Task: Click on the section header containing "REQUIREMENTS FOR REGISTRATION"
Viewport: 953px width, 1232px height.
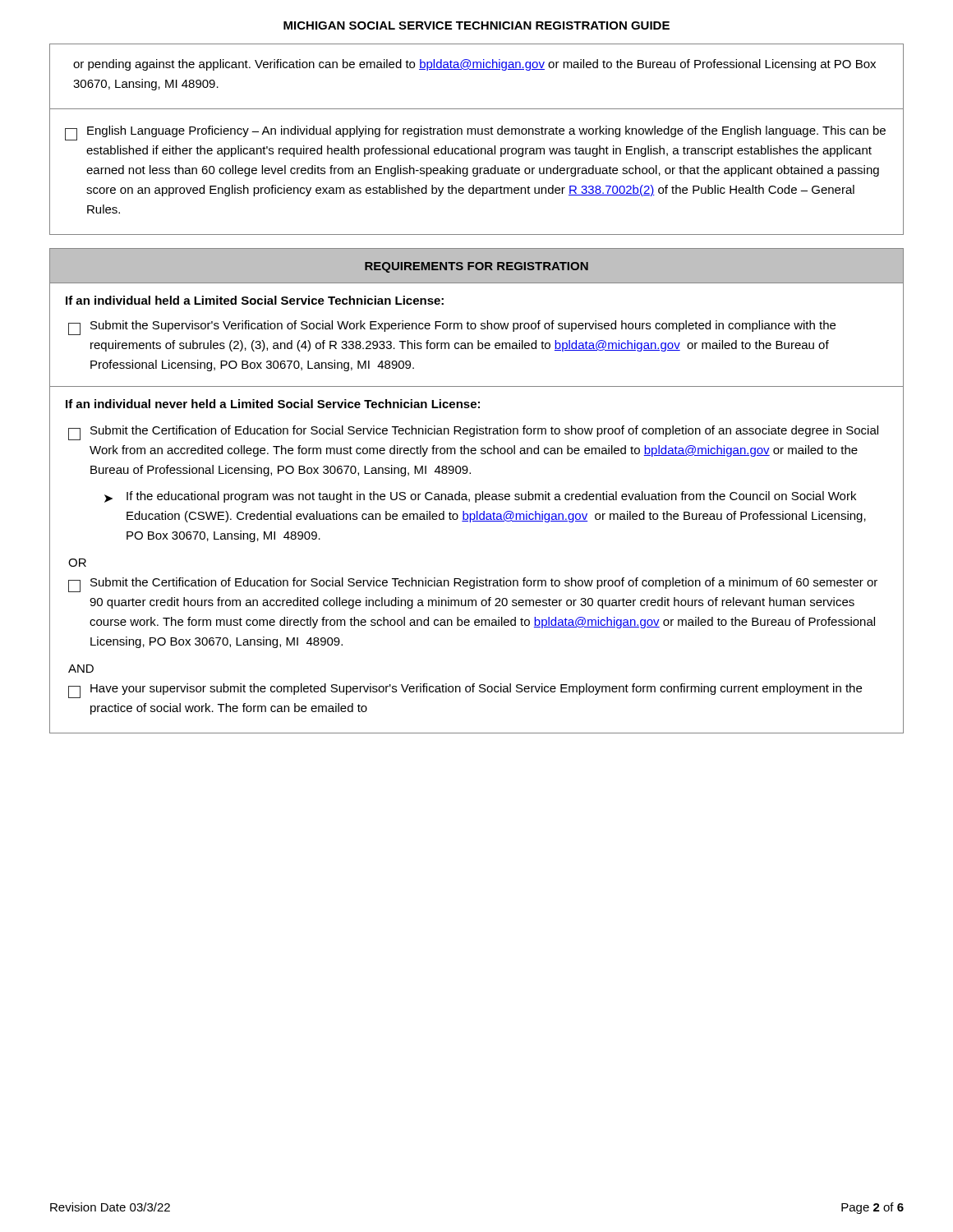Action: [476, 266]
